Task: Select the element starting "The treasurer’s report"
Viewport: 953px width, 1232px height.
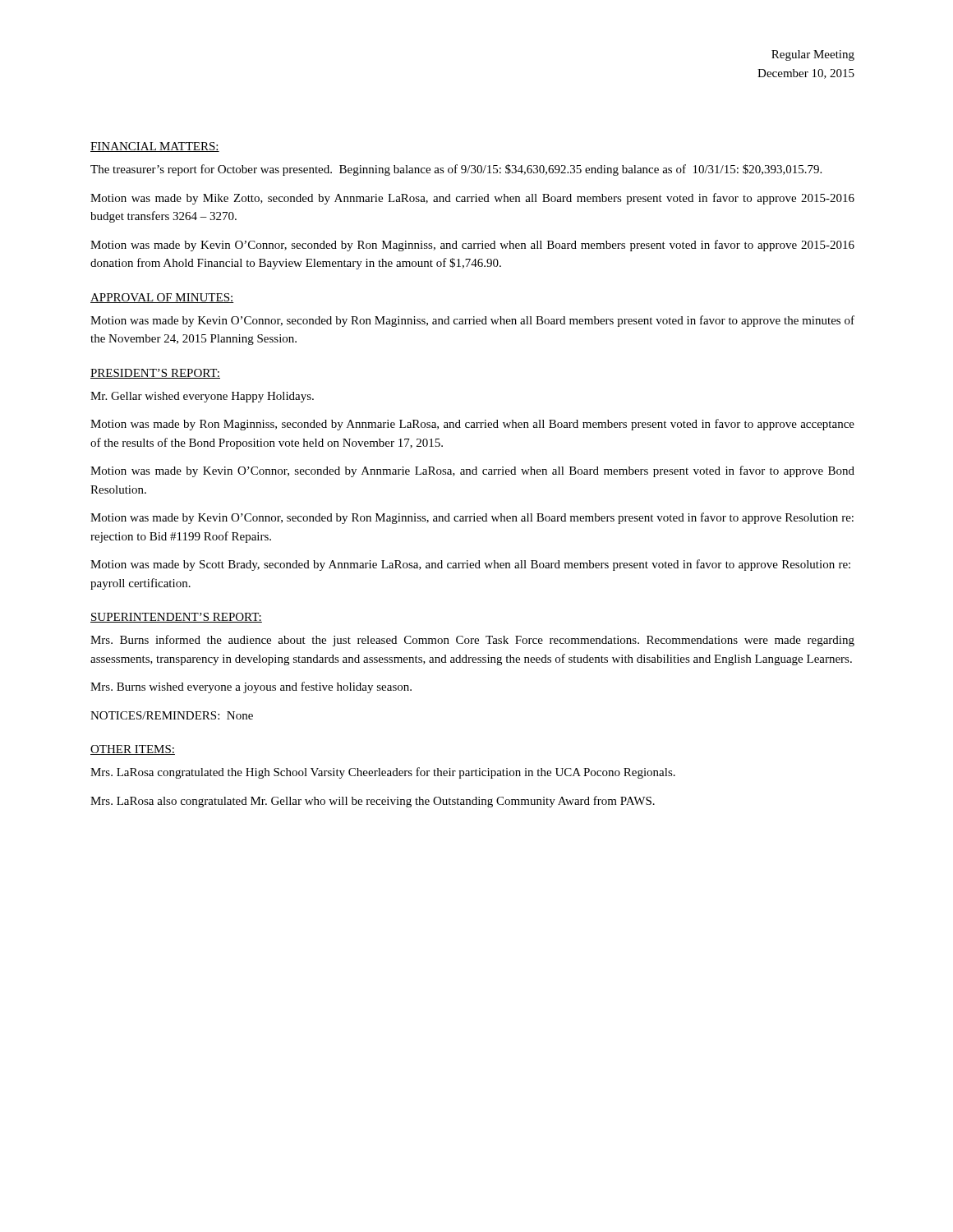Action: click(x=456, y=169)
